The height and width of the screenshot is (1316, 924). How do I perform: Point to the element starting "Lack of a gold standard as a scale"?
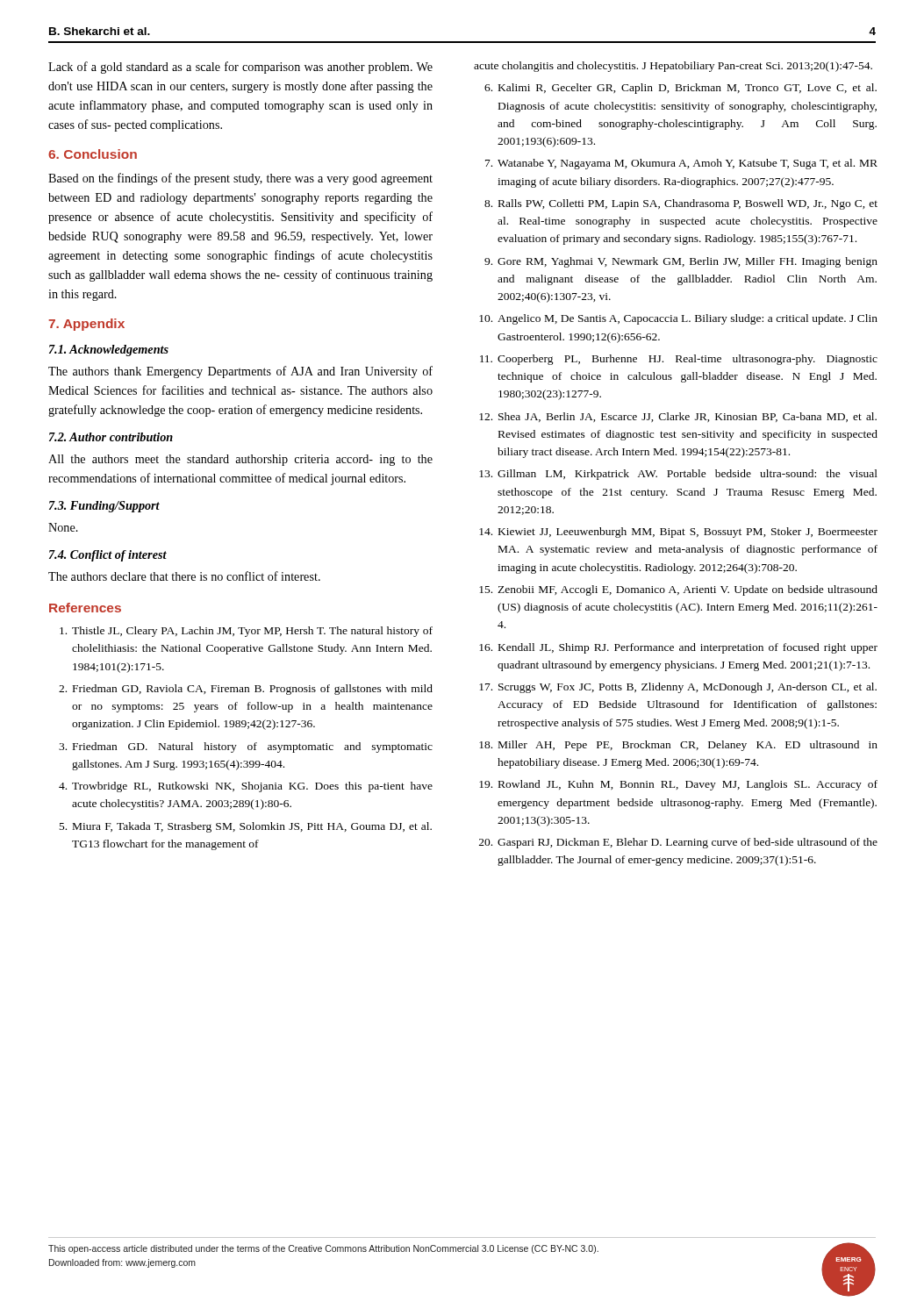[240, 96]
